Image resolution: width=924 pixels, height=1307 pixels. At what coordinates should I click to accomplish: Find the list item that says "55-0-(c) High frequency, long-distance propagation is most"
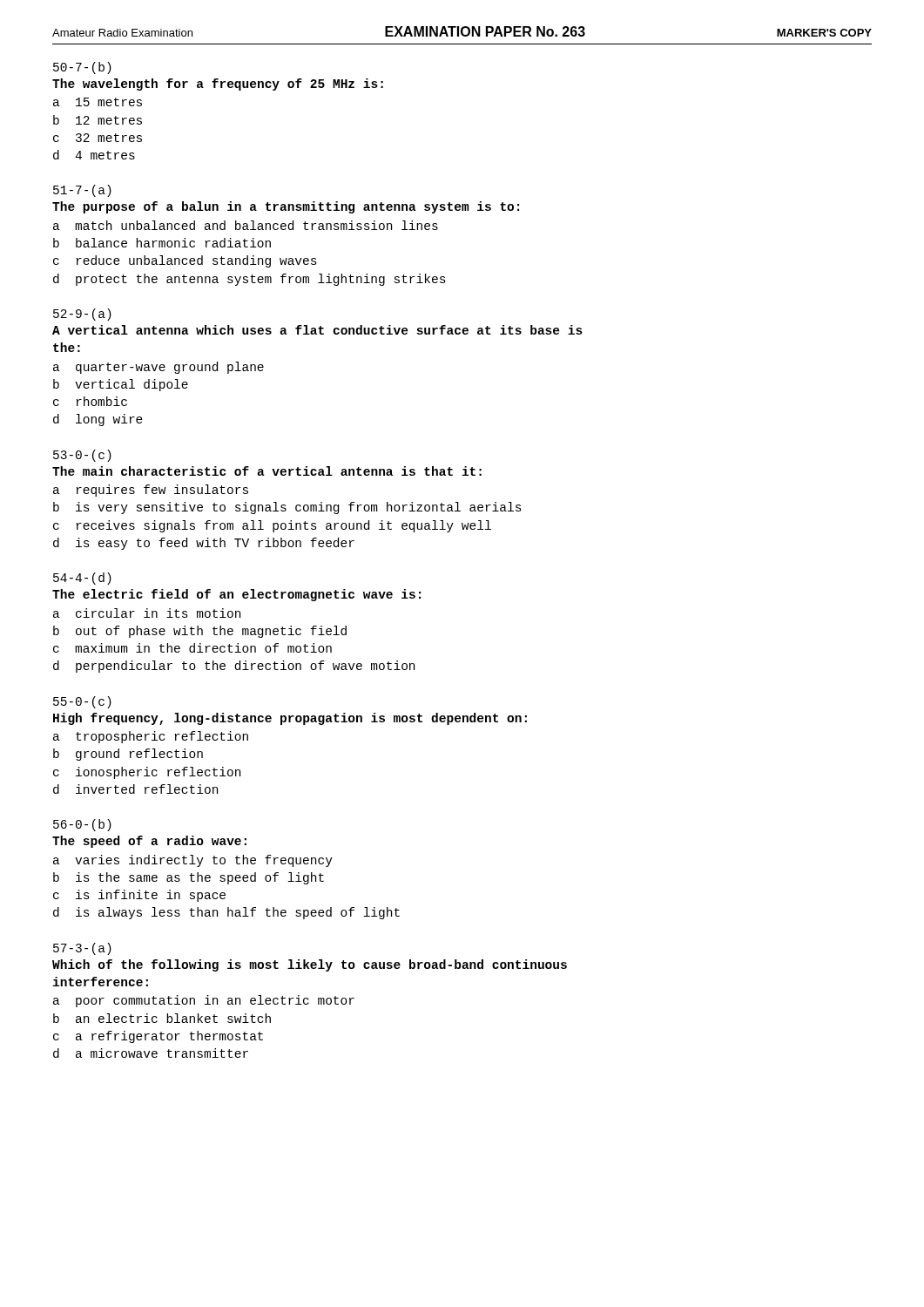tap(82, 702)
